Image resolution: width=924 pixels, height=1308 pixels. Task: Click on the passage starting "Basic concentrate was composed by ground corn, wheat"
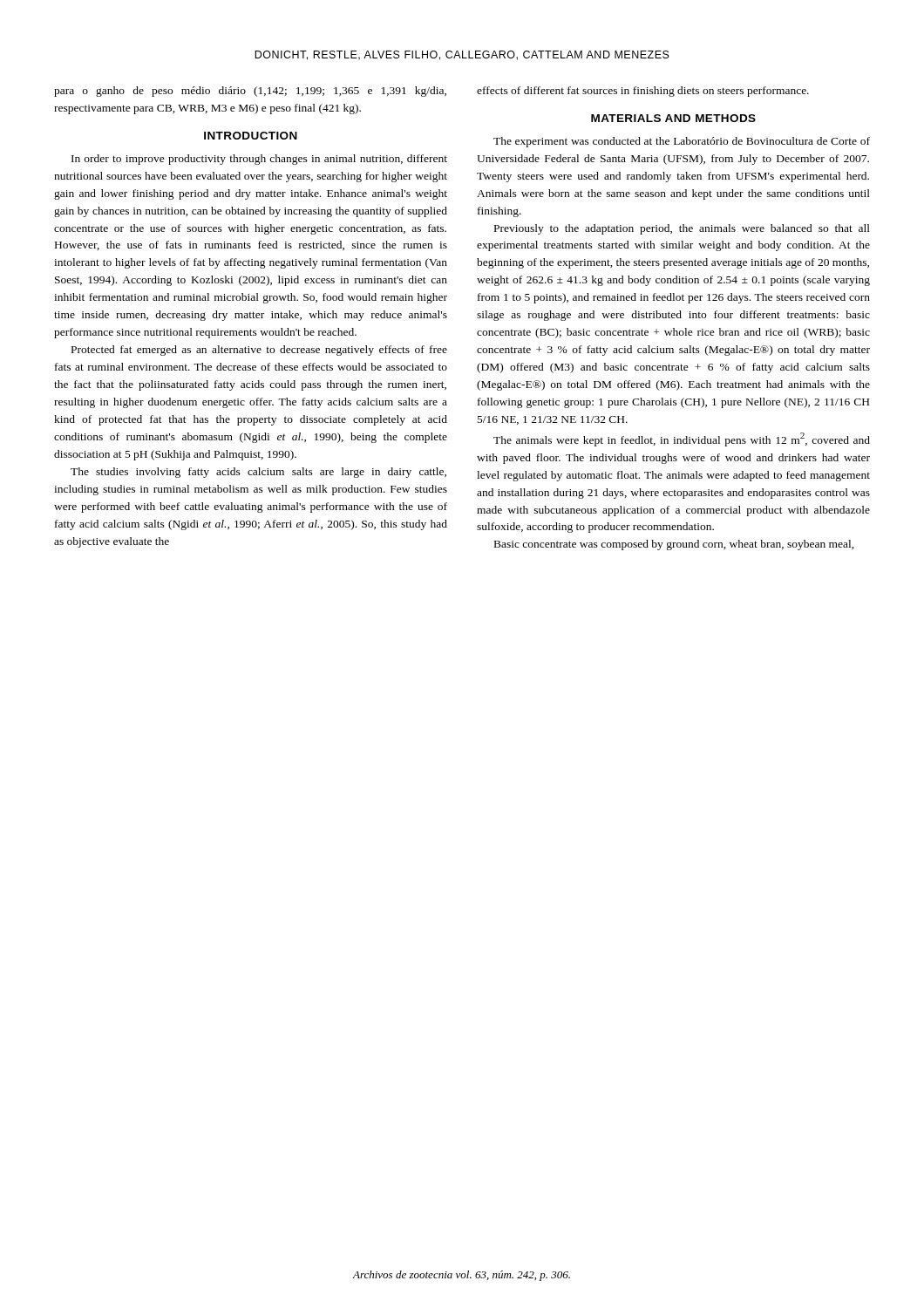[x=673, y=544]
